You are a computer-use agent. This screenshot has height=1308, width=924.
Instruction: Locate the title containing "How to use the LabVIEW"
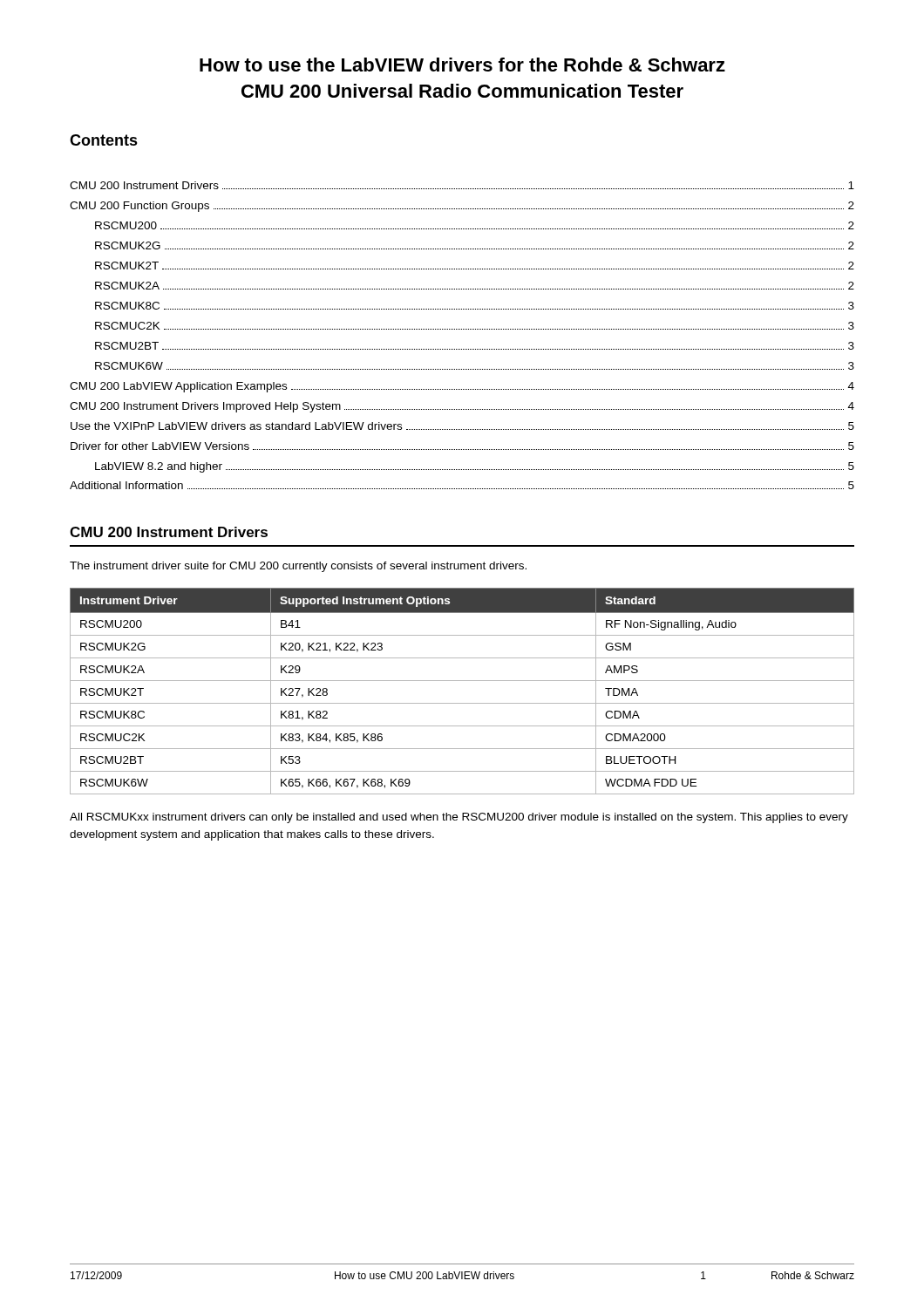(x=462, y=78)
